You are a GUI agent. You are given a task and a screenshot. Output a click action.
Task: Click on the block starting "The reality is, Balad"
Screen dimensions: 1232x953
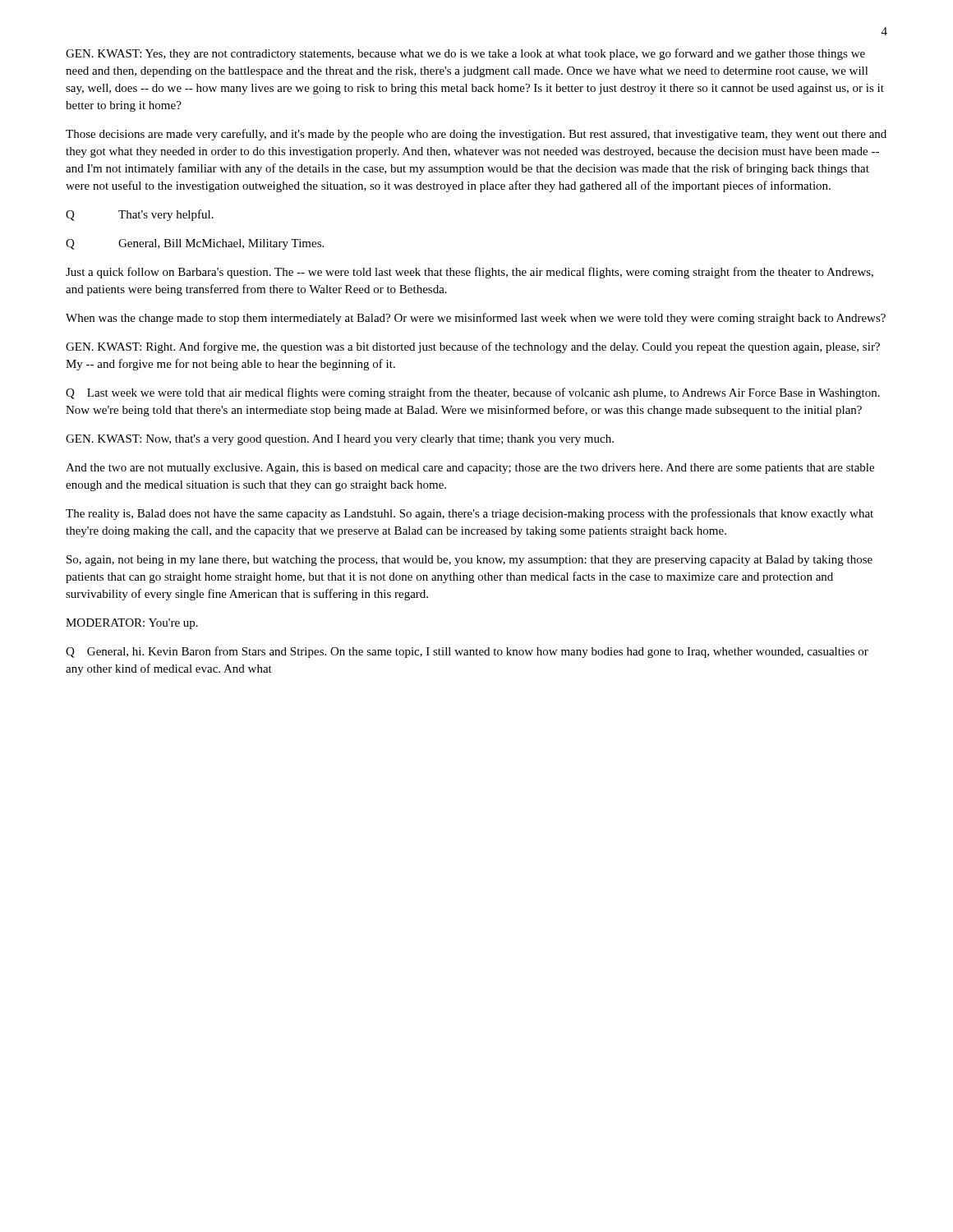point(470,522)
